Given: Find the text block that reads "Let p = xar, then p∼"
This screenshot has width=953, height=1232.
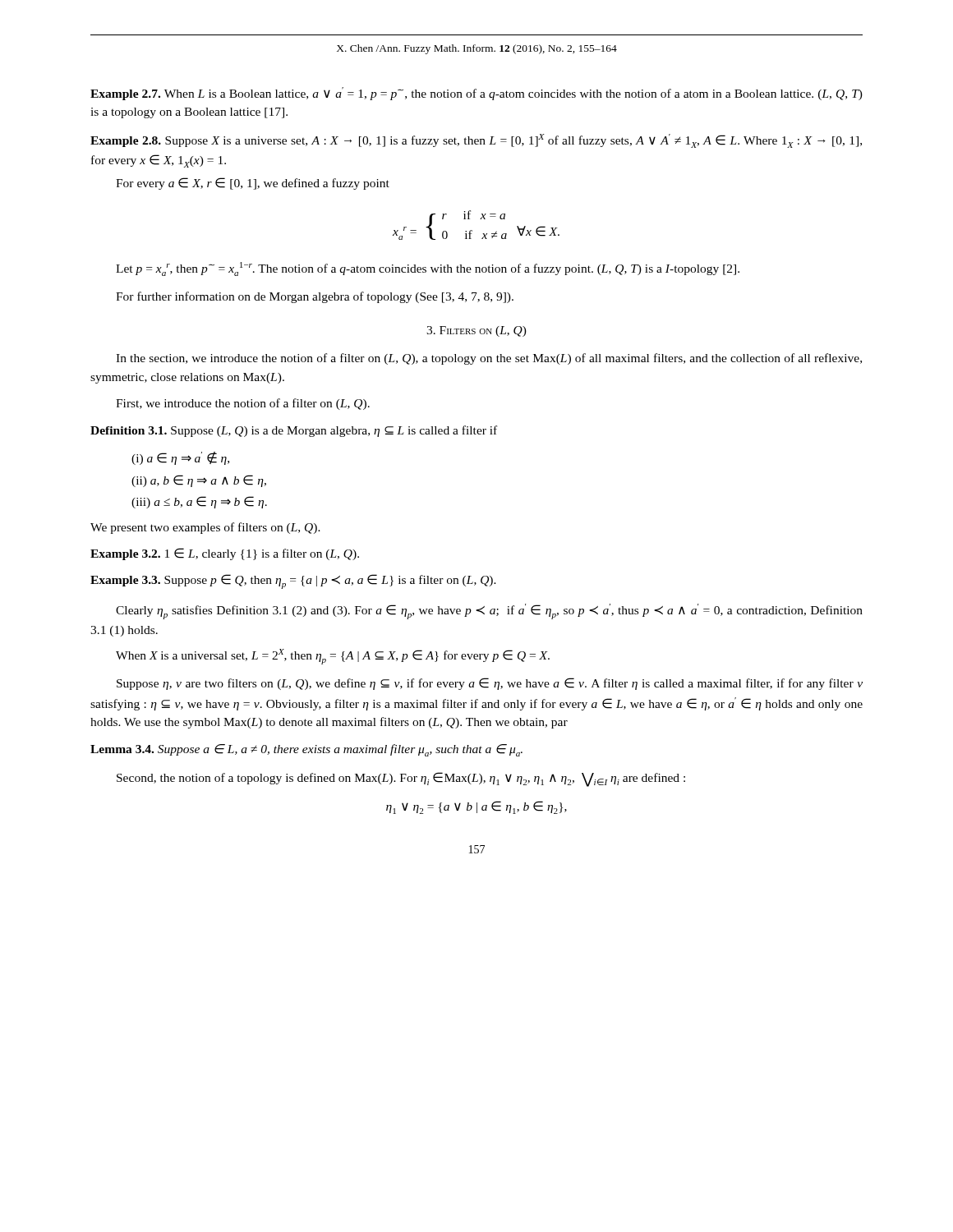Looking at the screenshot, I should (x=428, y=268).
